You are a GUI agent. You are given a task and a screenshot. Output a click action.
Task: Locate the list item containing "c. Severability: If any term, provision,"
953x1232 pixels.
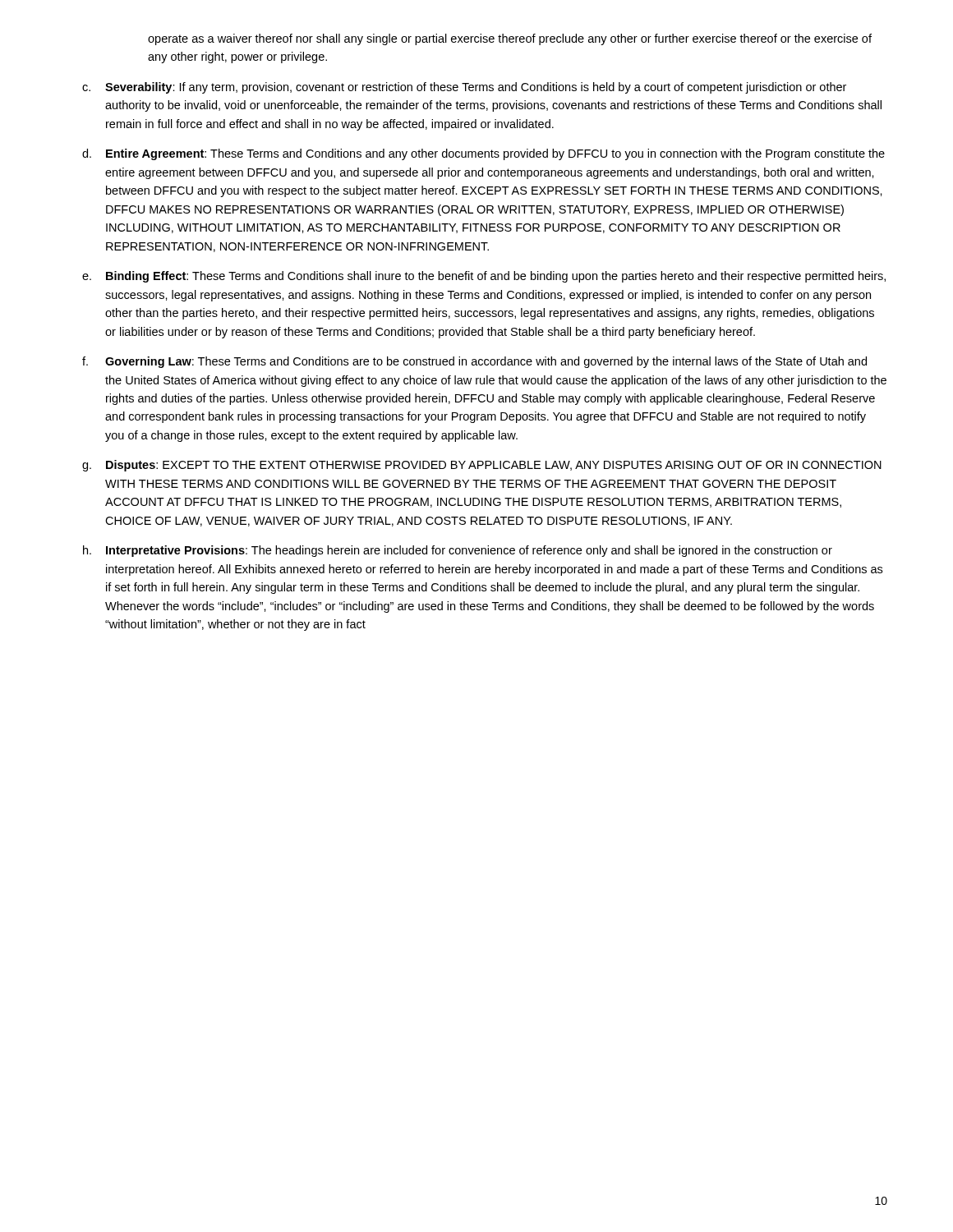click(485, 106)
